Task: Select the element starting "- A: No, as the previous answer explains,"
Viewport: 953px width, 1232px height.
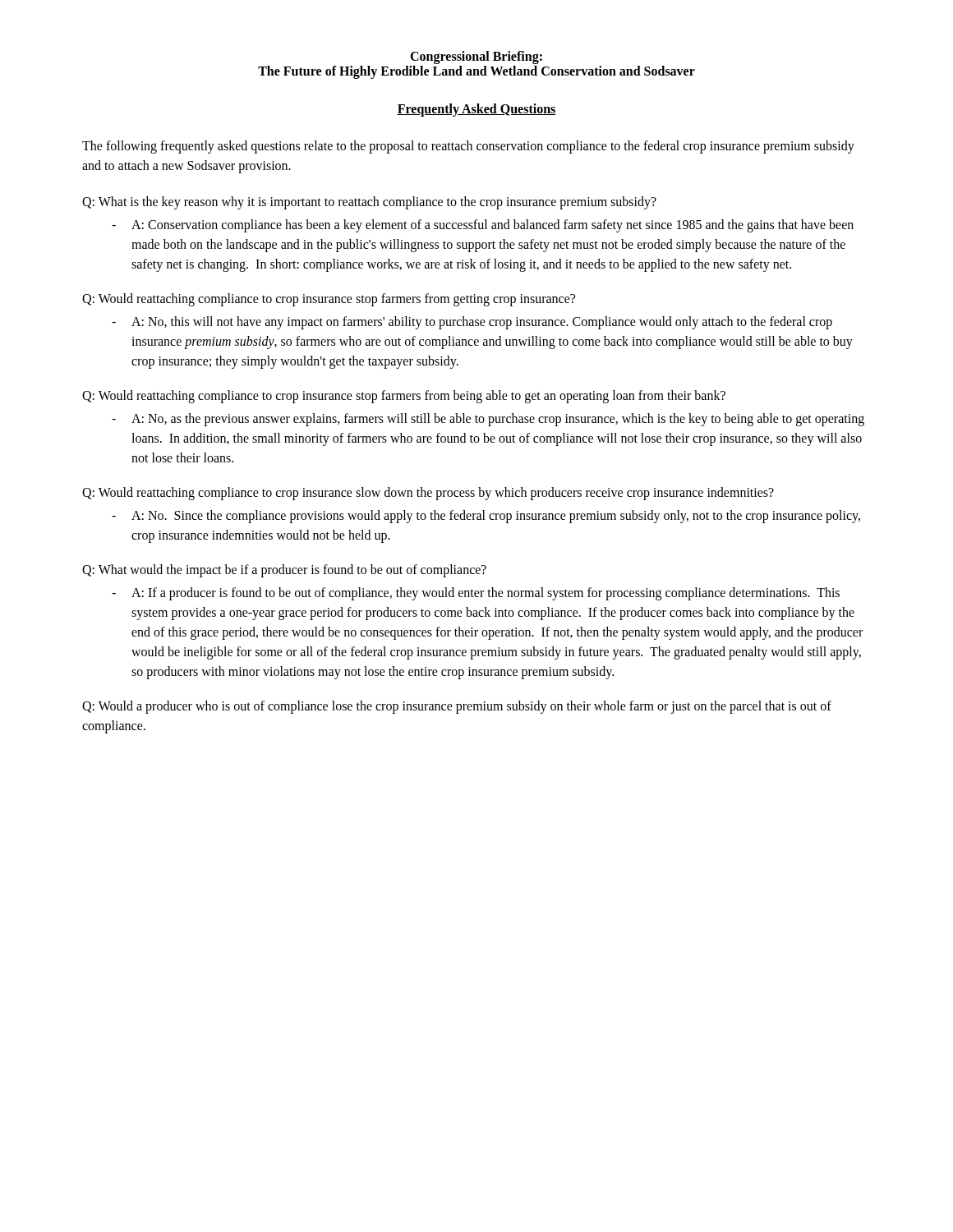Action: pos(498,437)
